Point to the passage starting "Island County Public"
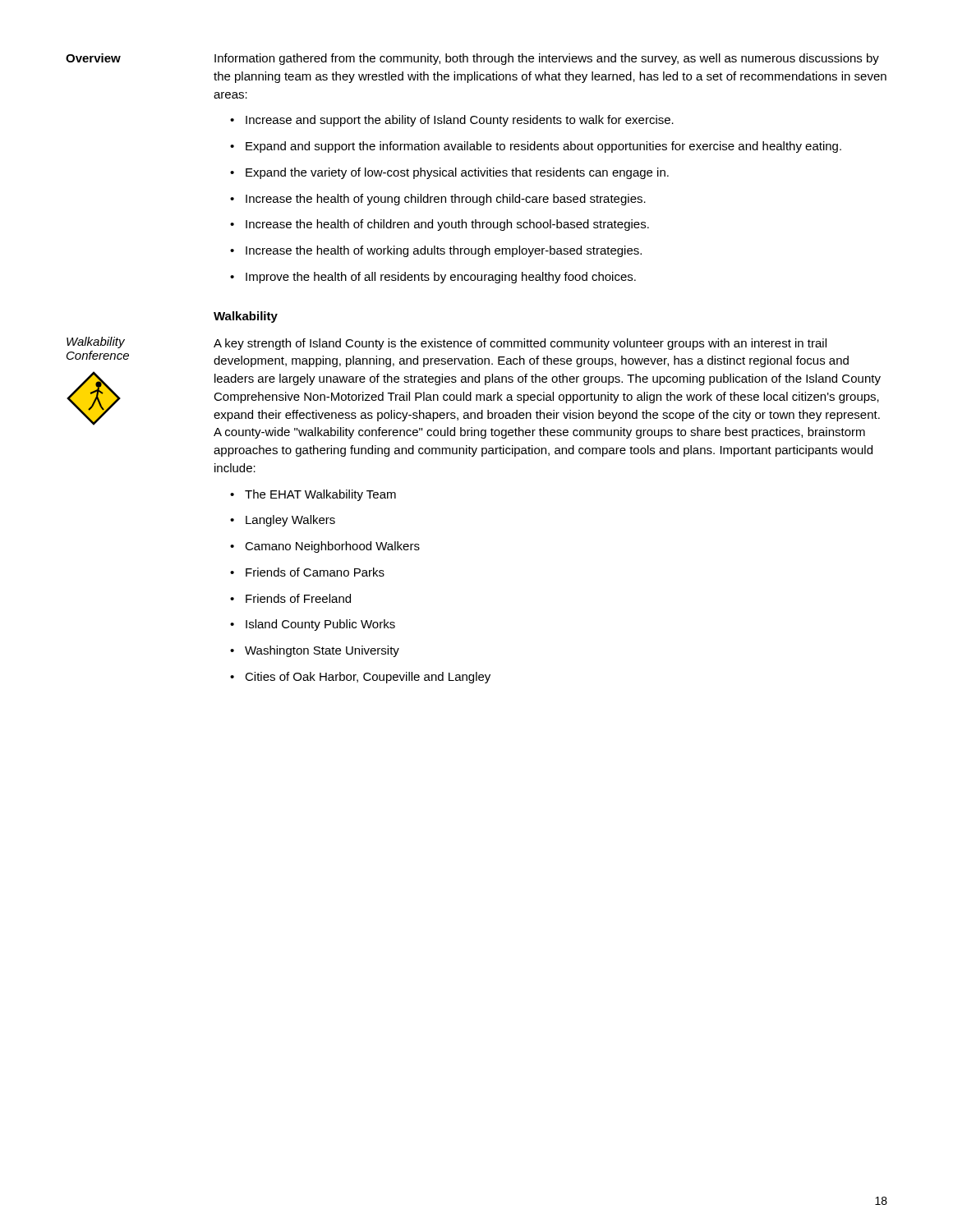Screen dimensions: 1232x953 (x=320, y=624)
